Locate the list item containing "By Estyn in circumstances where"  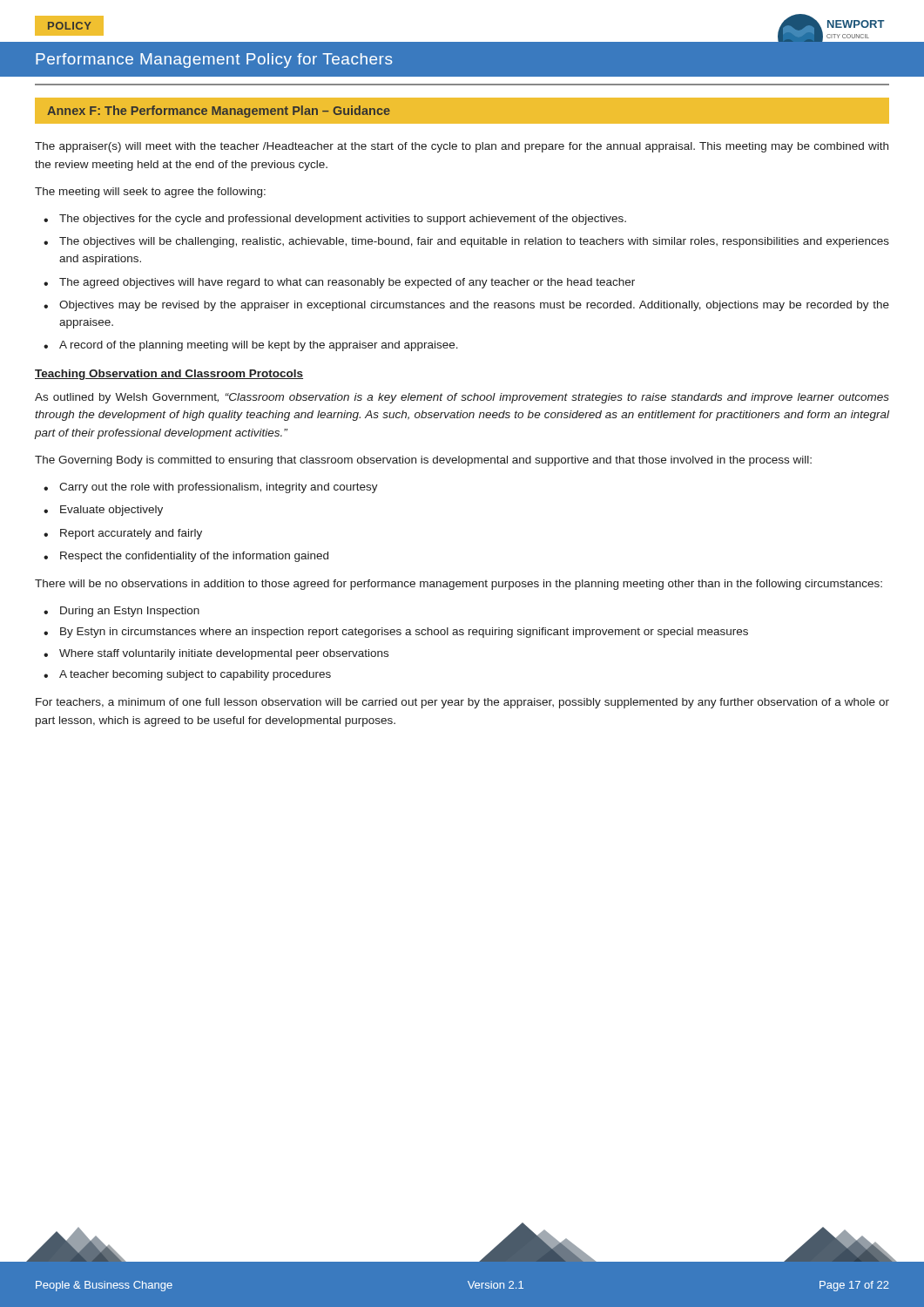pos(404,632)
